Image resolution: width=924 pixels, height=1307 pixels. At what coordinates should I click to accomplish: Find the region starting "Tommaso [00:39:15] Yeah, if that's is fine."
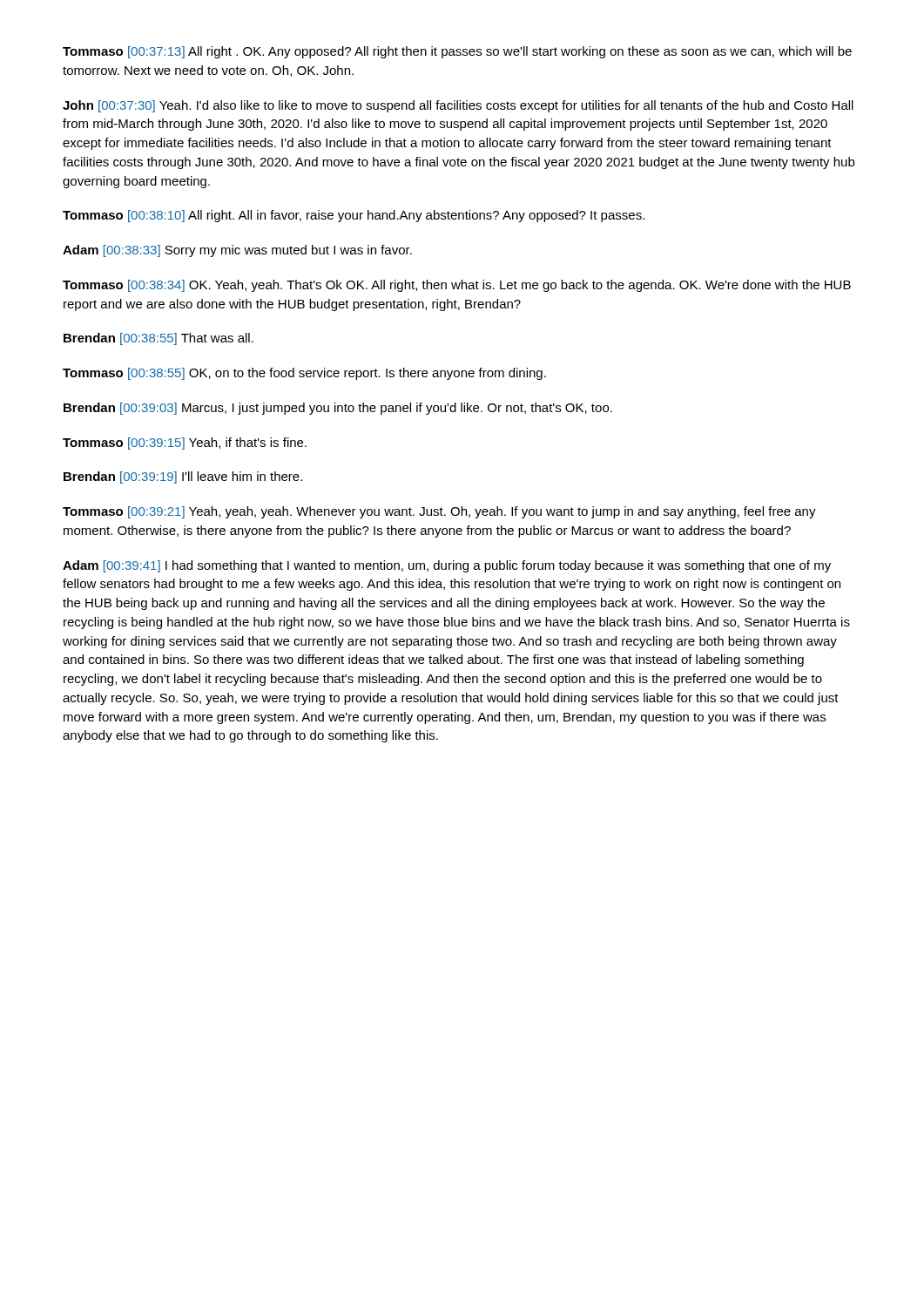[x=185, y=442]
